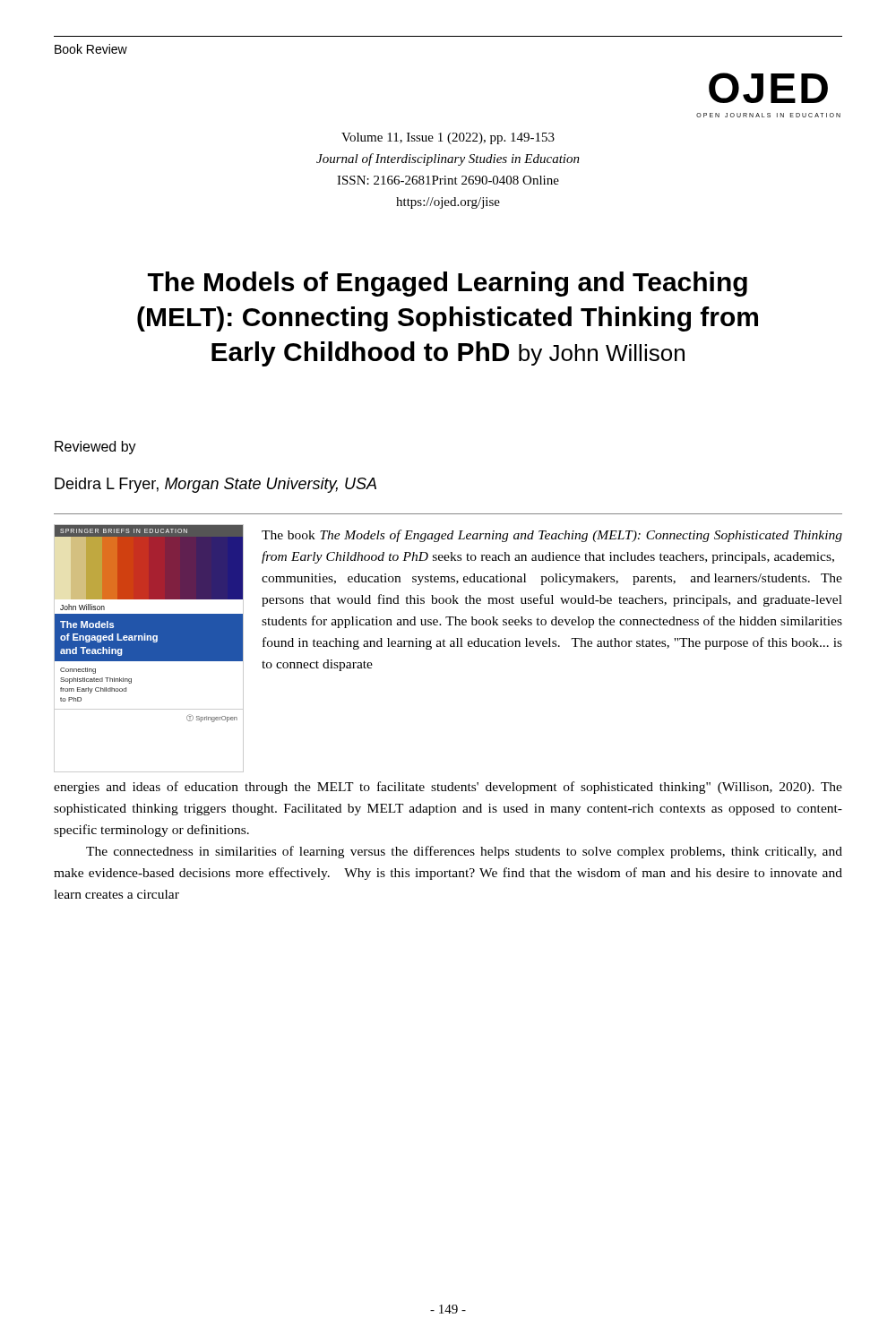Screen dimensions: 1344x896
Task: Click on the text starting "The Models of Engaged Learning and Teaching(MELT): Connecting"
Action: tap(448, 317)
